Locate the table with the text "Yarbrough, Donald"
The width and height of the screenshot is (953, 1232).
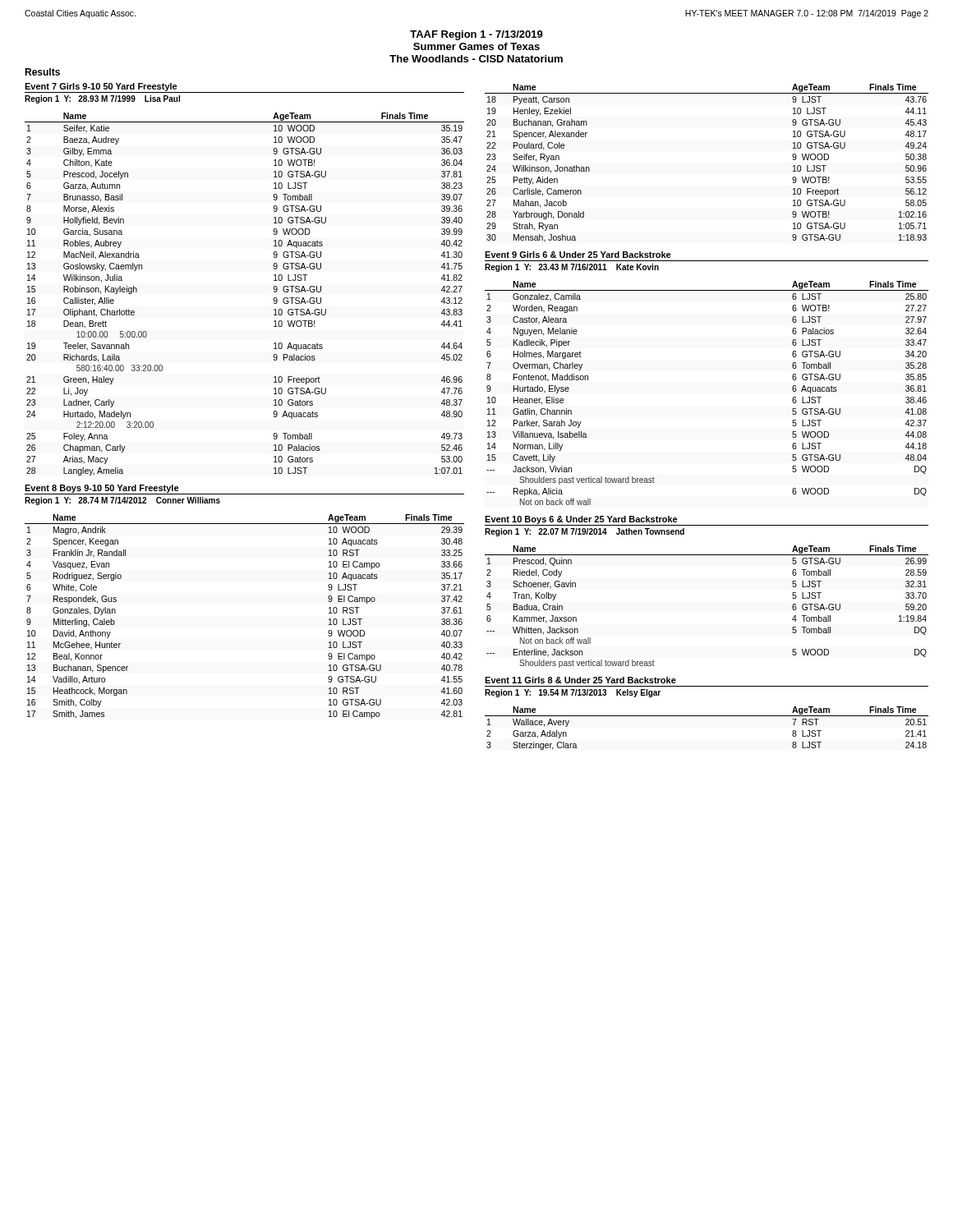[707, 162]
